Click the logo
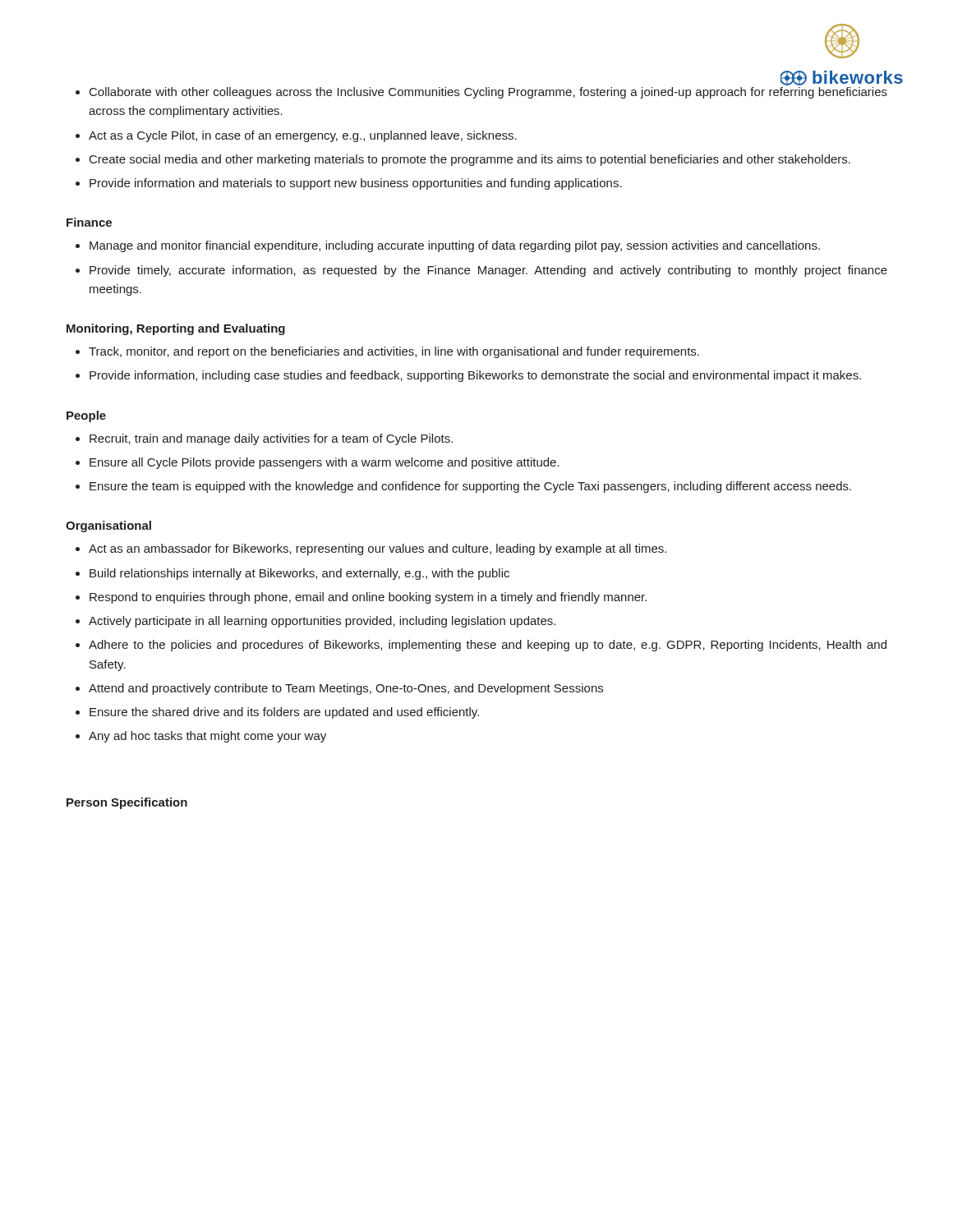This screenshot has height=1232, width=953. click(842, 56)
